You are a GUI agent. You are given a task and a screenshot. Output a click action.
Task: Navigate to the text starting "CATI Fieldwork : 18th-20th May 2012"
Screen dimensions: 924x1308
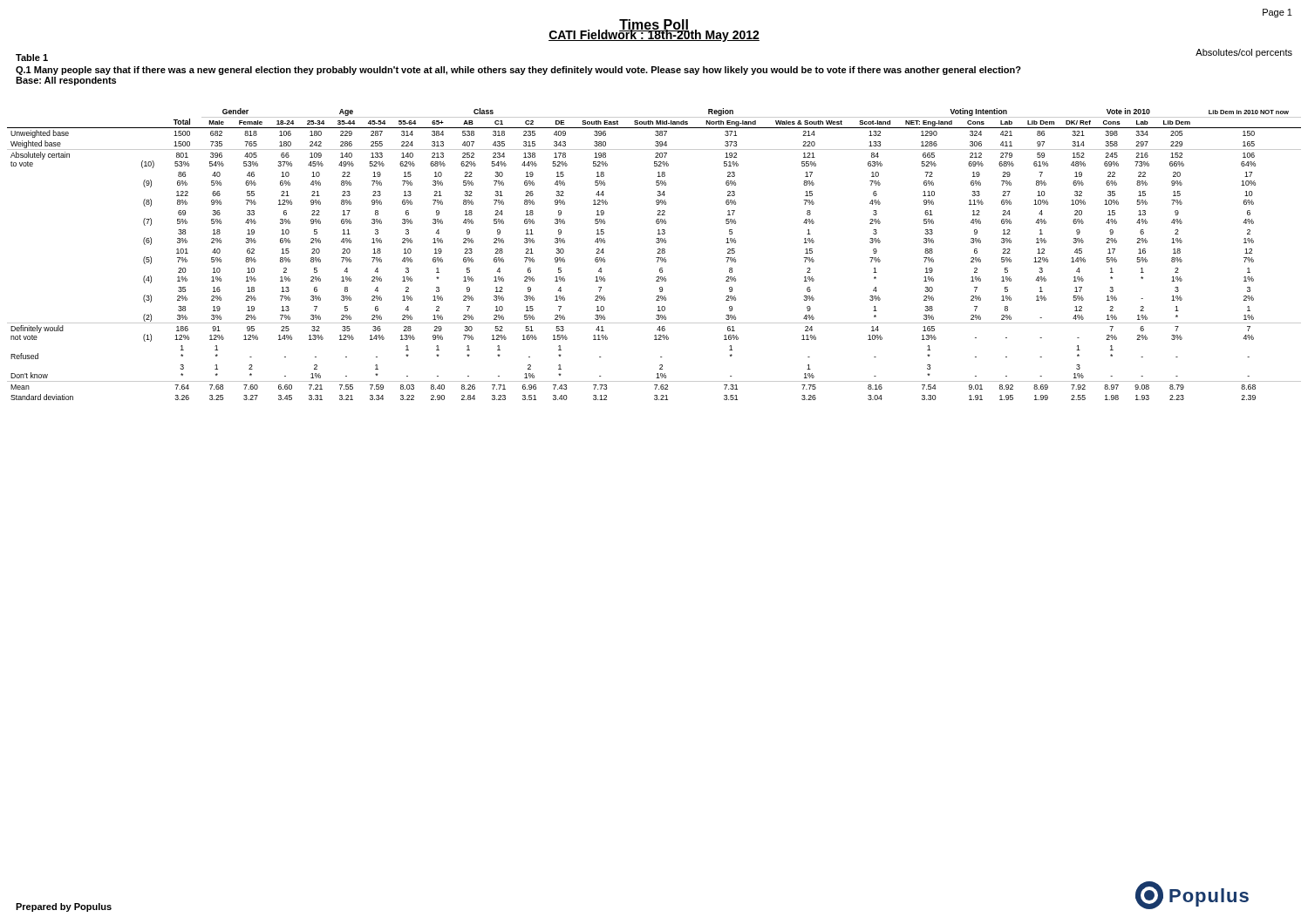[x=654, y=35]
